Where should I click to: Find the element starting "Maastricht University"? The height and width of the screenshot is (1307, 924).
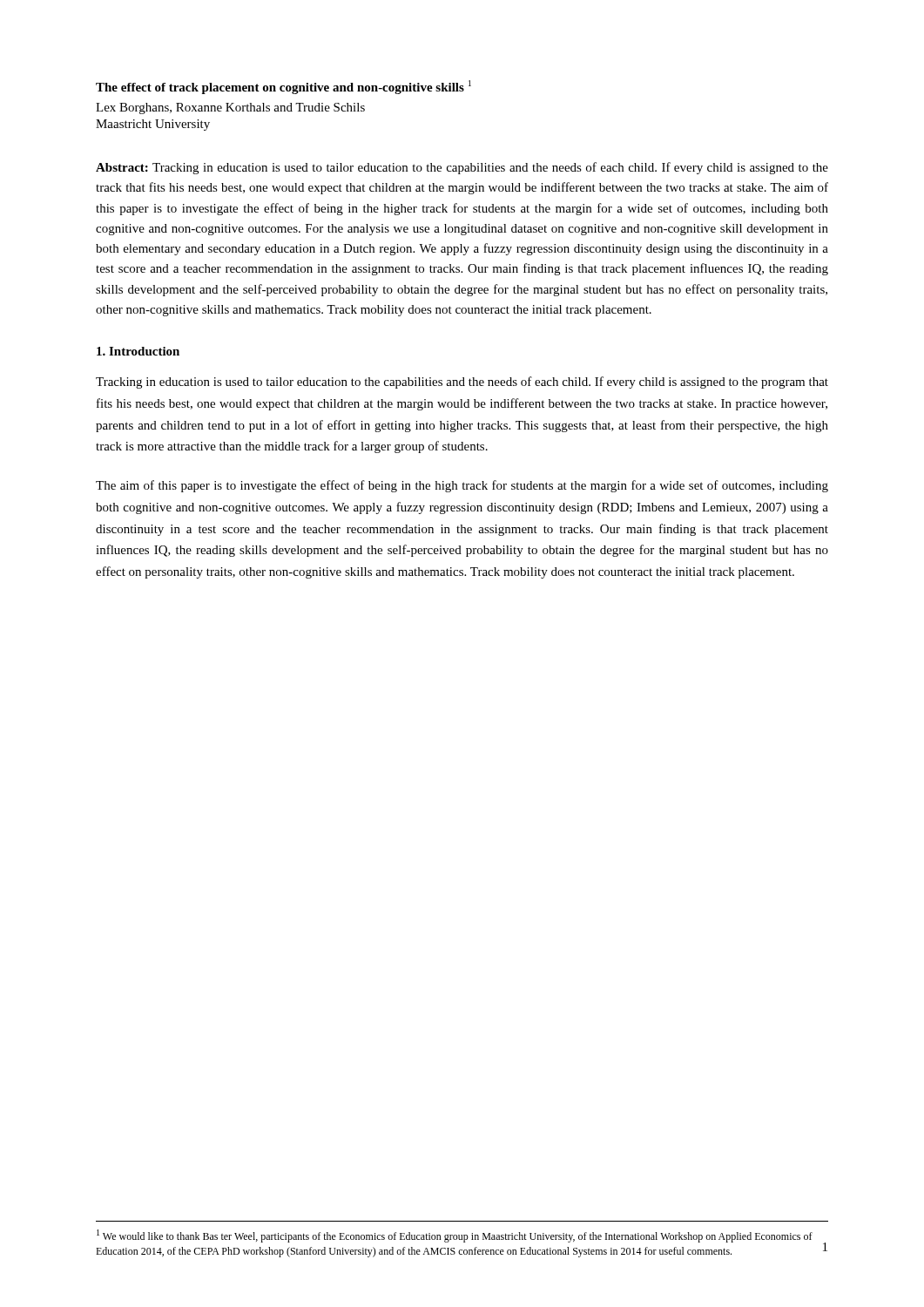click(x=153, y=124)
